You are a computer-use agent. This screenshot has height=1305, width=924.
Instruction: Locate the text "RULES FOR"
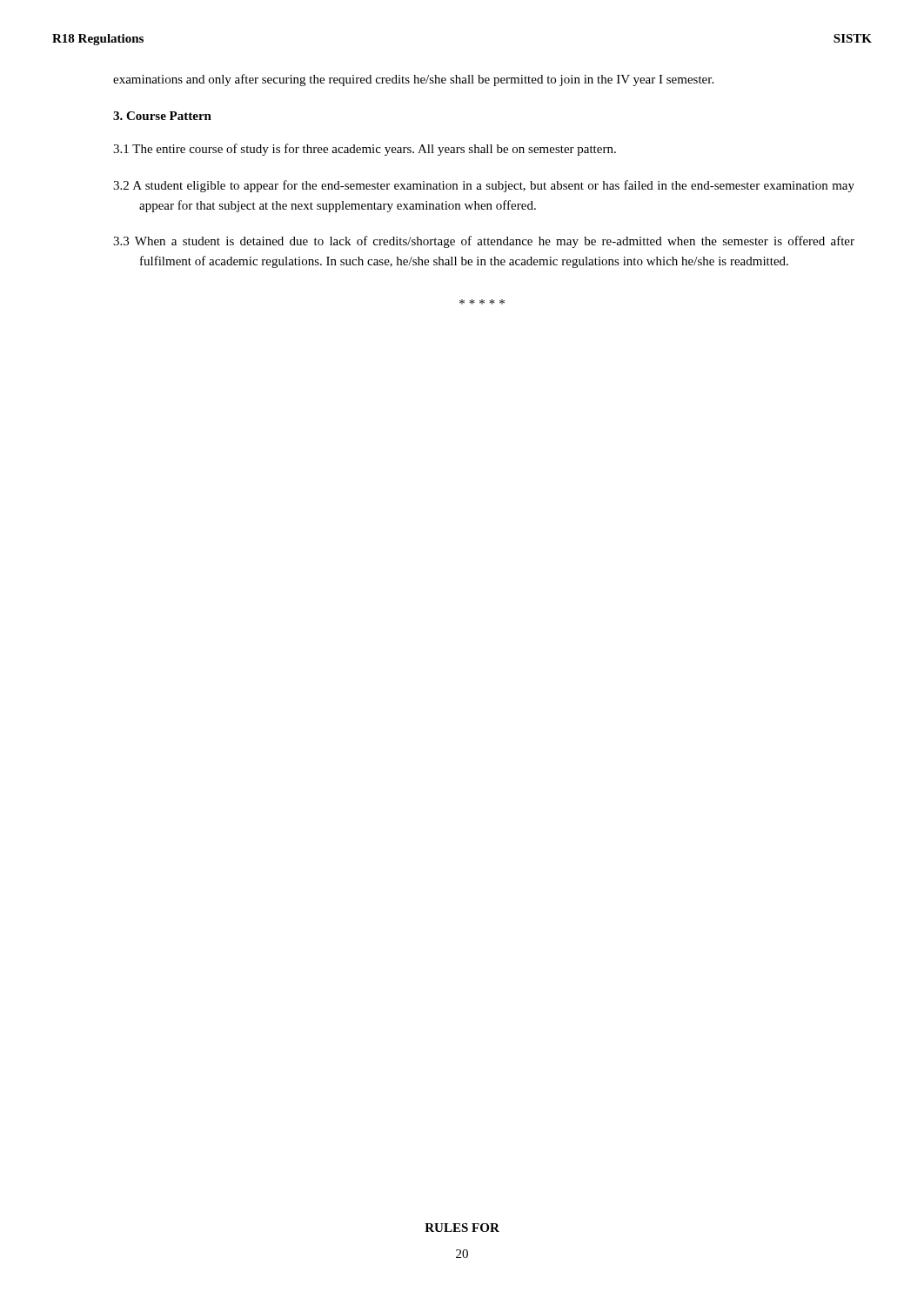tap(462, 1228)
